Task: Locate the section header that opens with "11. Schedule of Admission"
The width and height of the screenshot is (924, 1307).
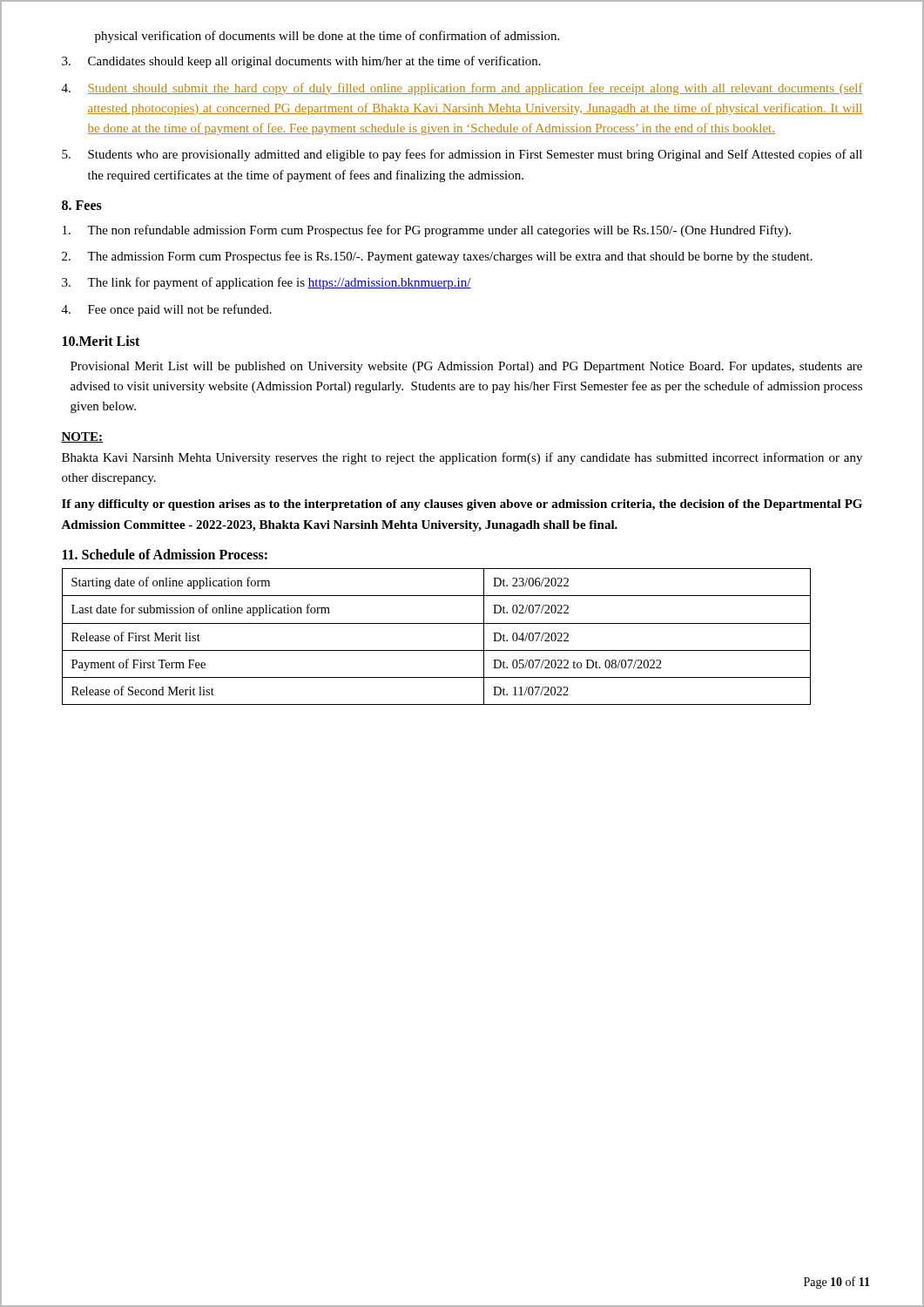Action: point(165,555)
